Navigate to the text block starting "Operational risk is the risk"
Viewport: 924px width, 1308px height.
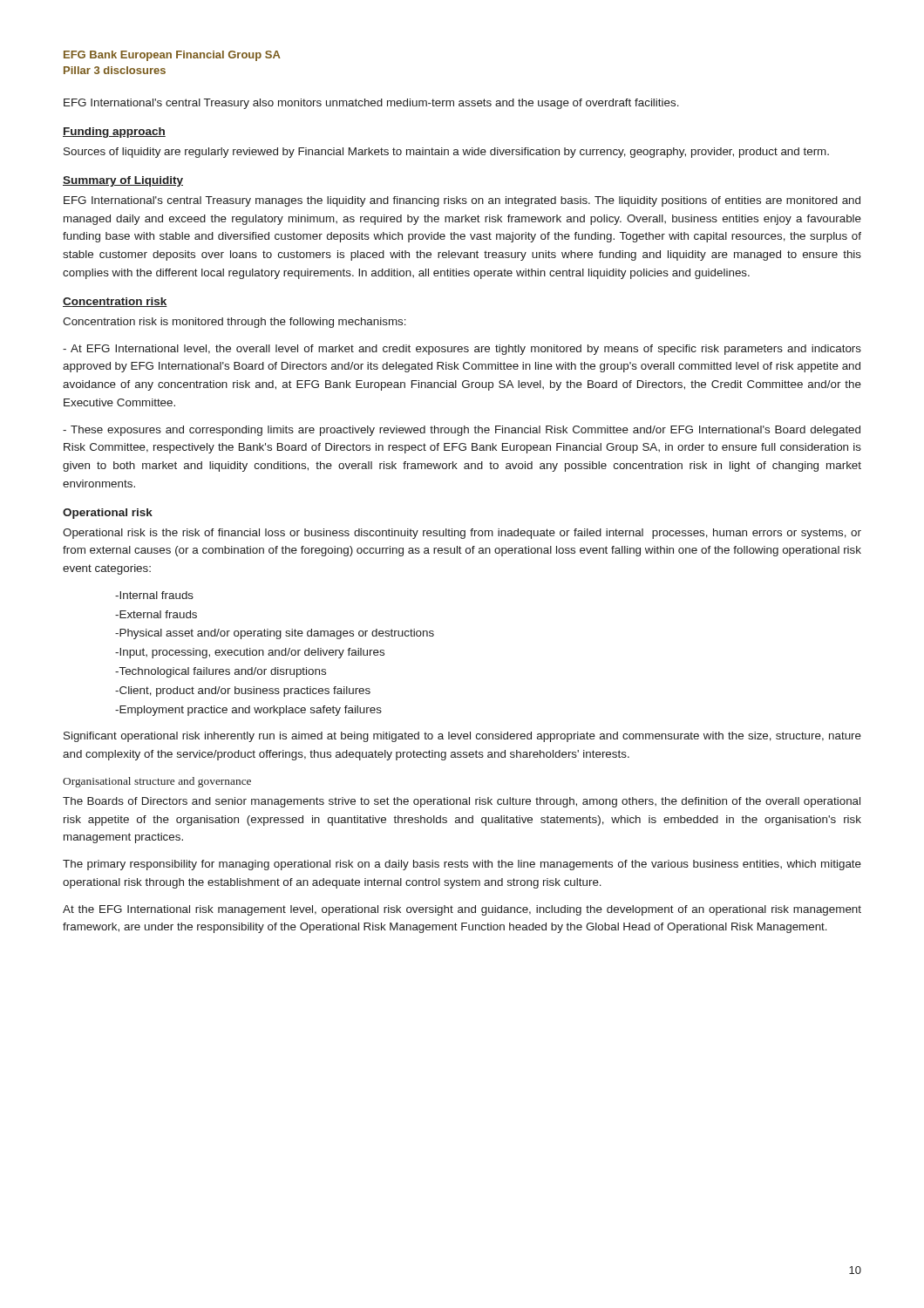coord(462,550)
